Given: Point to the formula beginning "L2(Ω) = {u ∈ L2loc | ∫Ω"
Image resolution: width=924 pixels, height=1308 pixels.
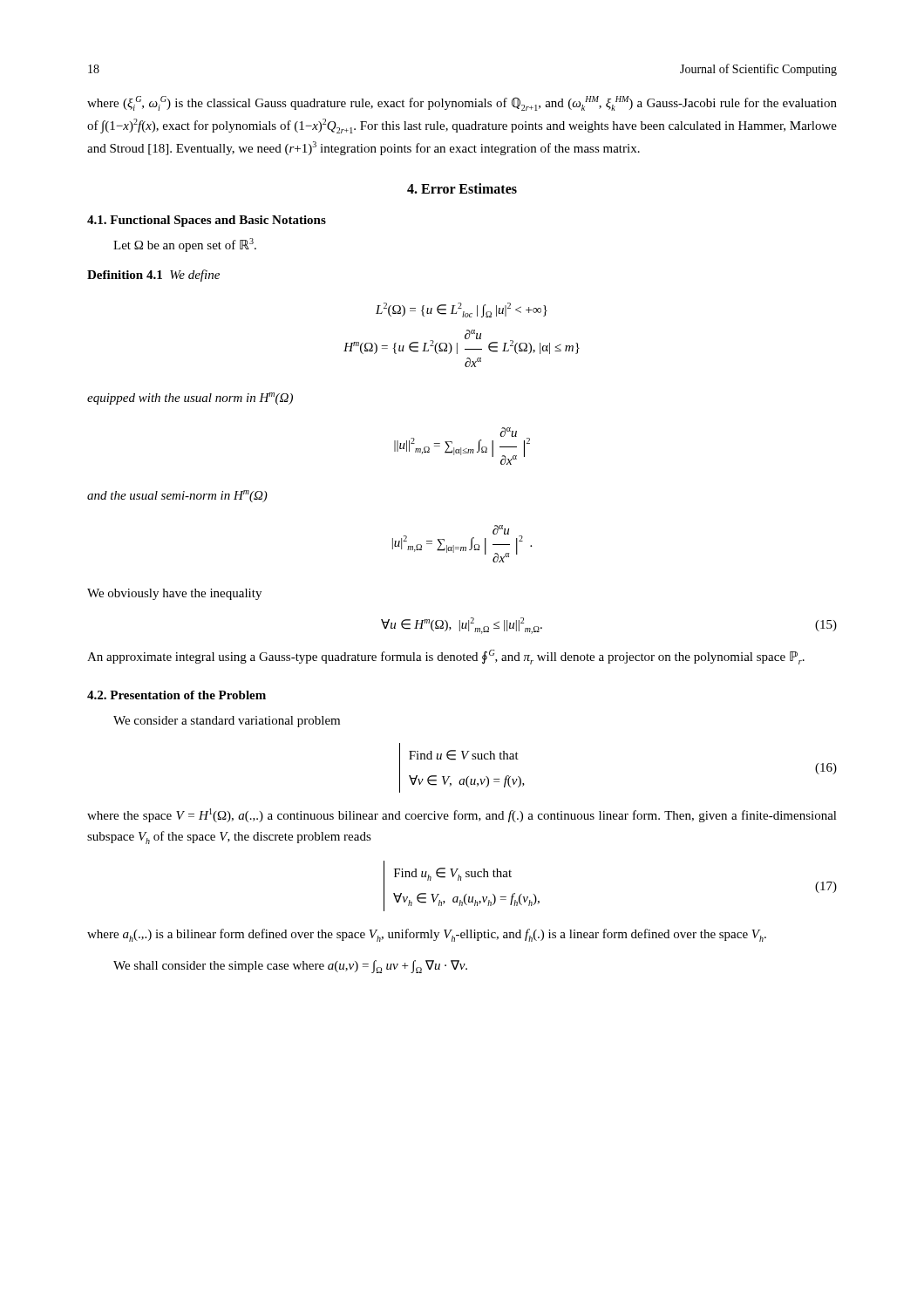Looking at the screenshot, I should (462, 338).
